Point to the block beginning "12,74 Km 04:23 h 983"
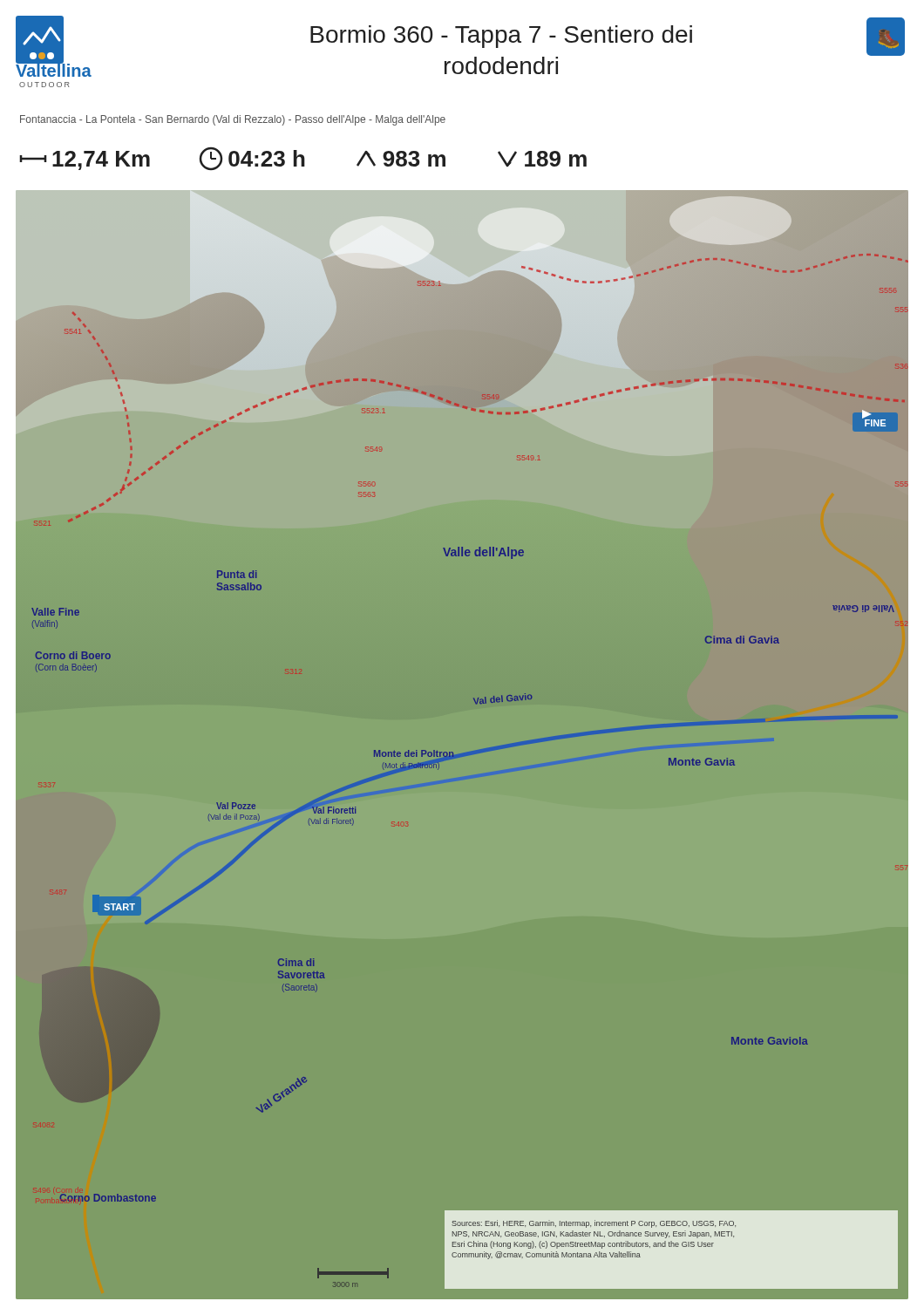The width and height of the screenshot is (924, 1308). click(x=303, y=159)
